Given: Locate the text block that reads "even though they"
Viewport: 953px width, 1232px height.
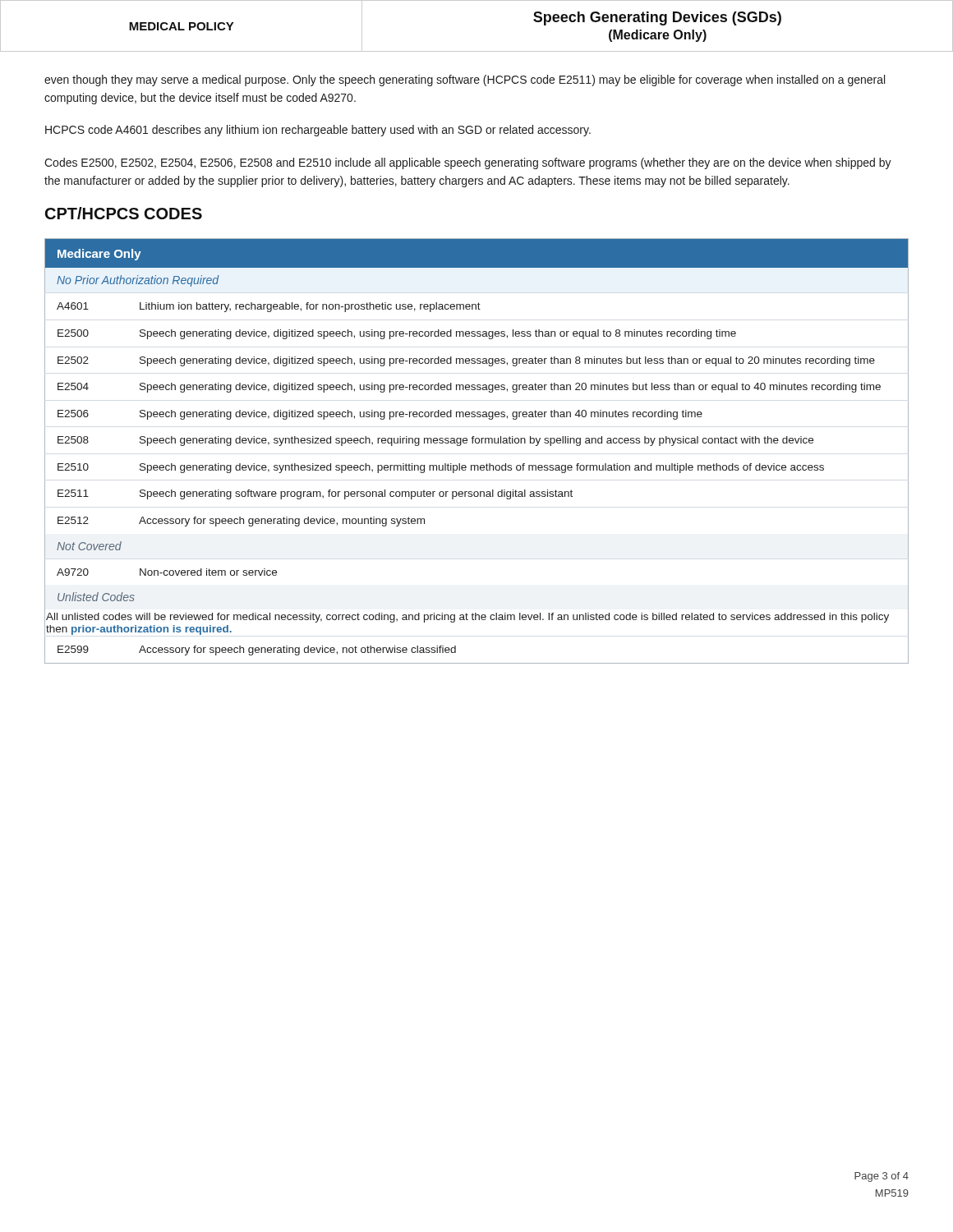Looking at the screenshot, I should tap(476, 89).
